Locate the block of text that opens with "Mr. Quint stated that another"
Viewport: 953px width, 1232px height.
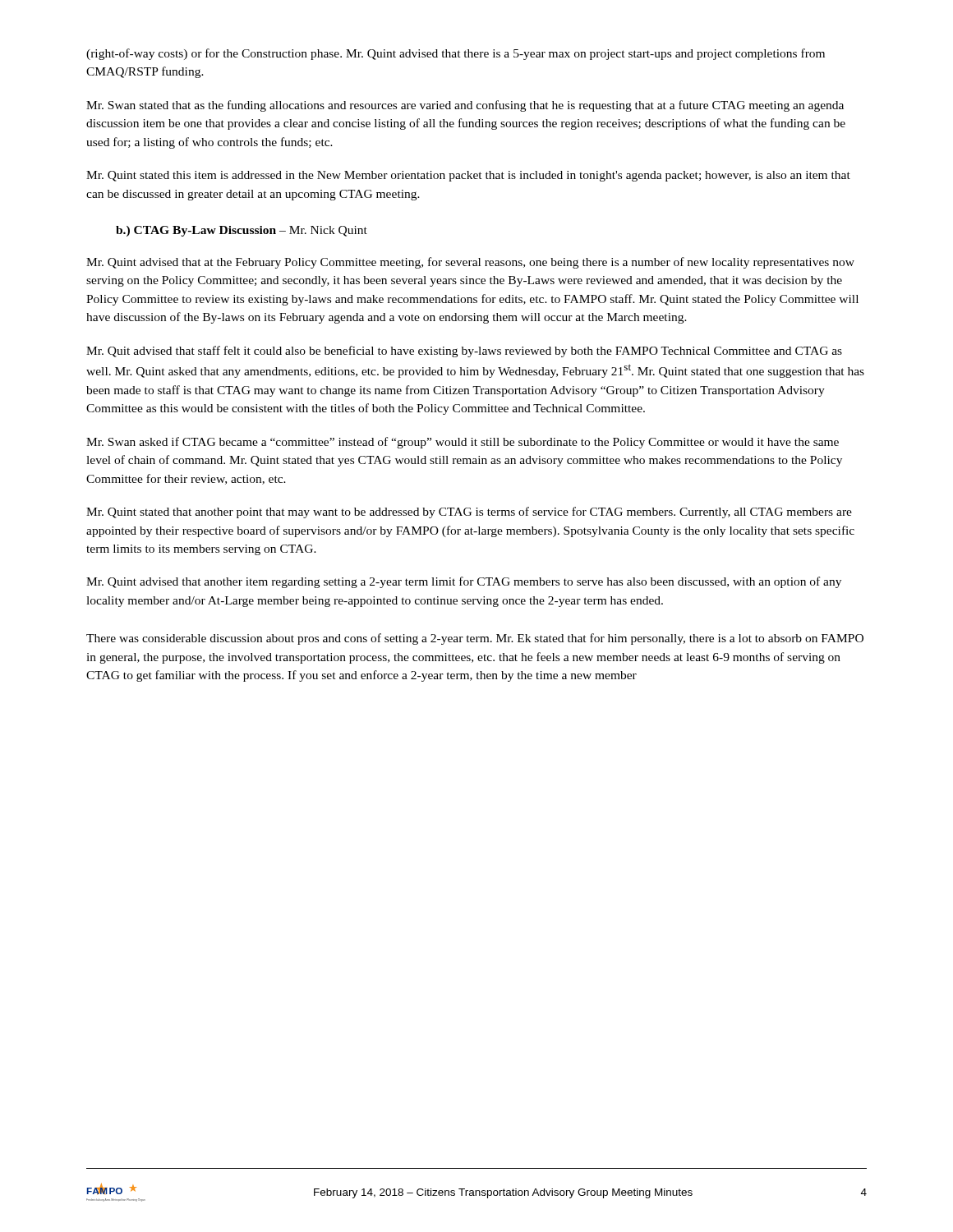click(470, 530)
